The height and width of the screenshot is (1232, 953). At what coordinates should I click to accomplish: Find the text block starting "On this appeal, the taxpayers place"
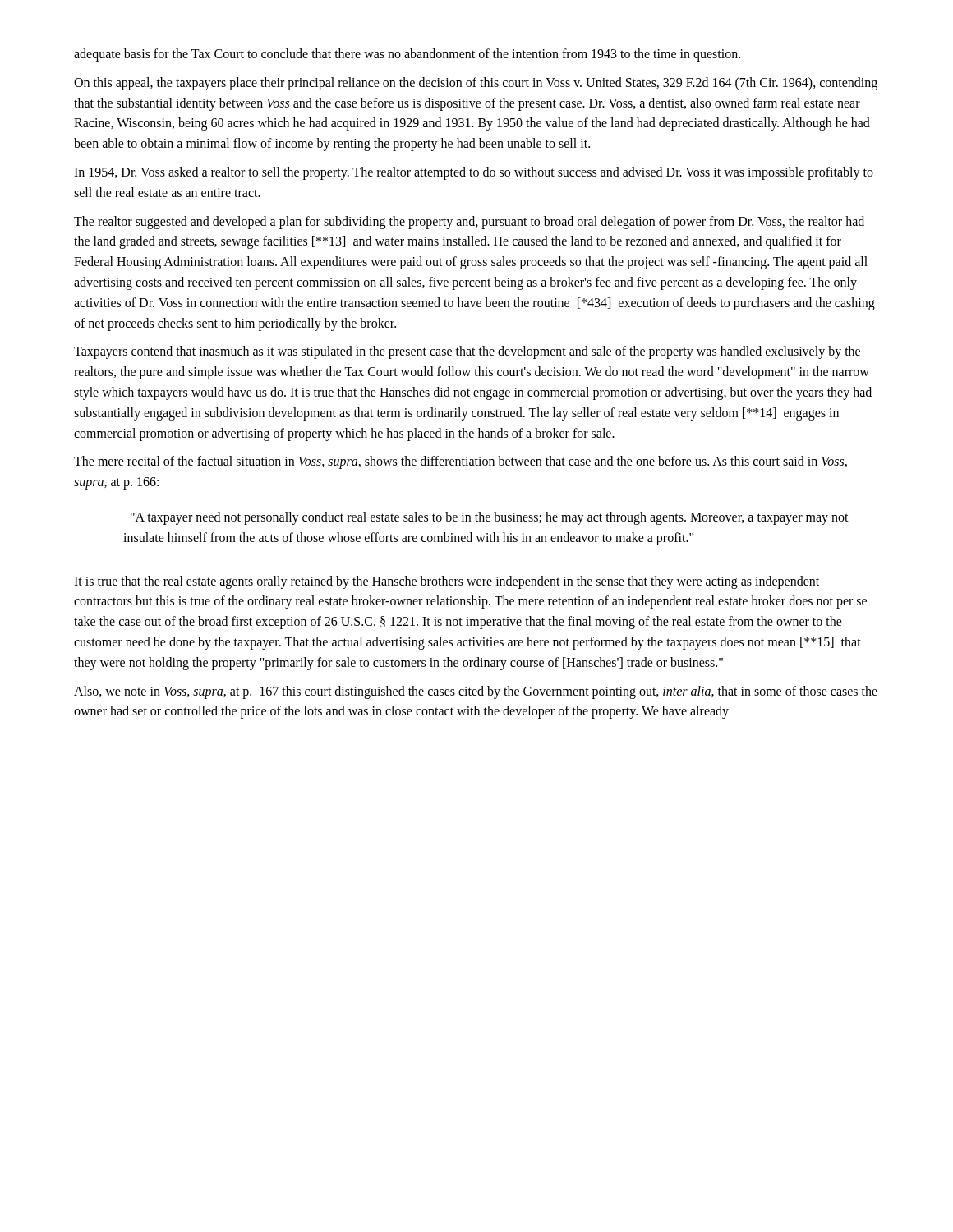(476, 114)
